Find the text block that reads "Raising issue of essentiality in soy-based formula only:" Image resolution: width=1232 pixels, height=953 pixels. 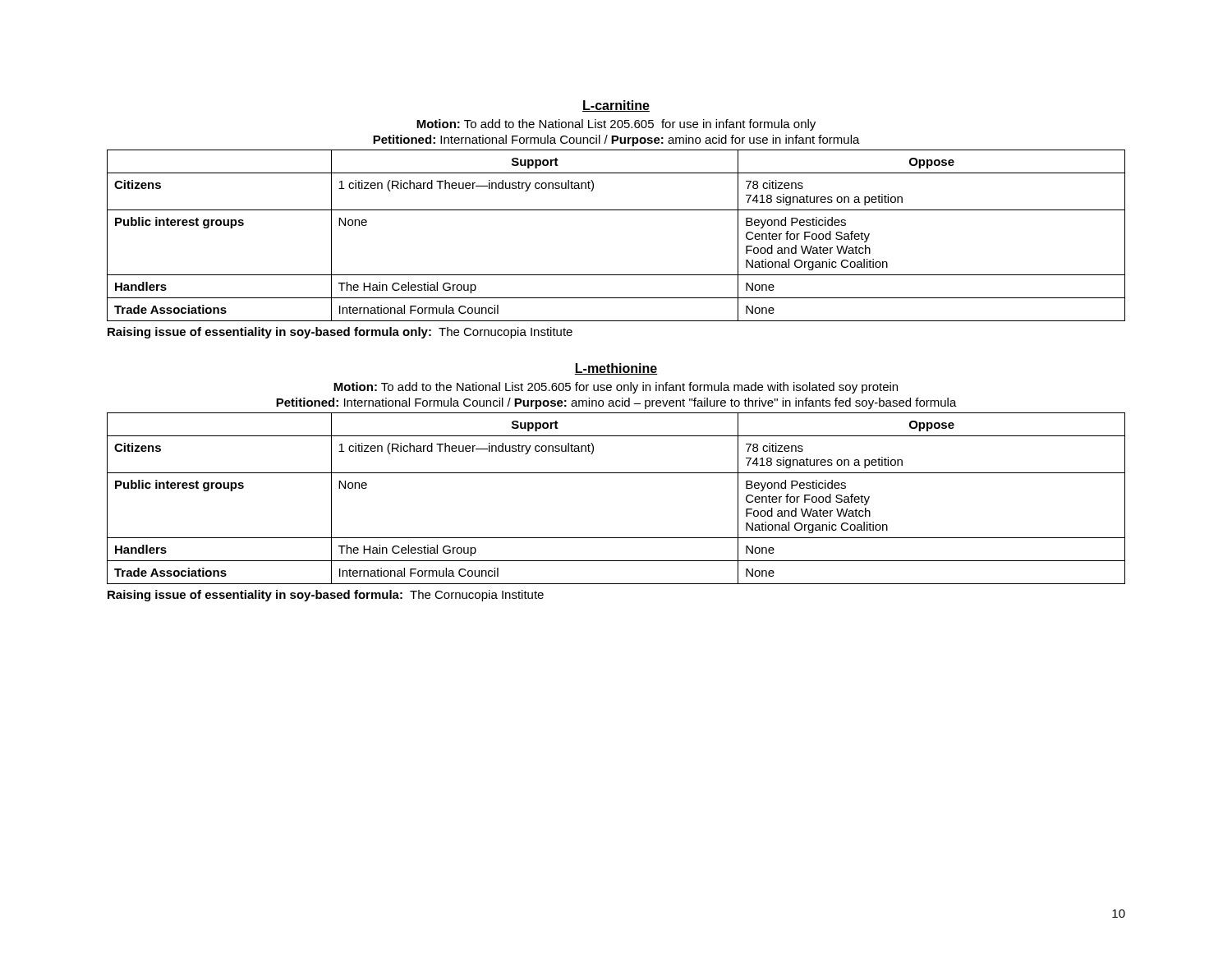pos(340,332)
